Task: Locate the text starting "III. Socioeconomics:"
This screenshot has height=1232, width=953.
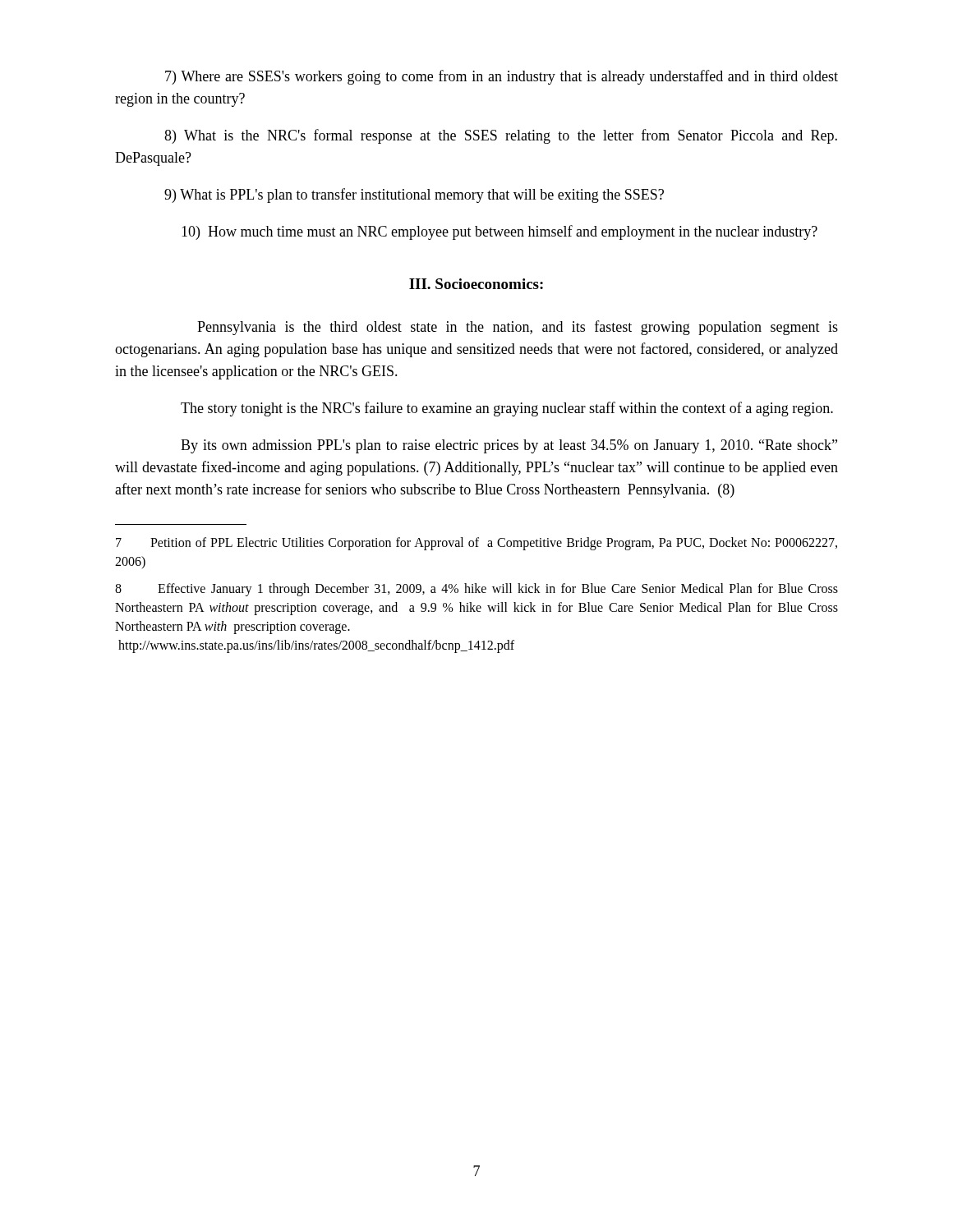Action: 476,284
